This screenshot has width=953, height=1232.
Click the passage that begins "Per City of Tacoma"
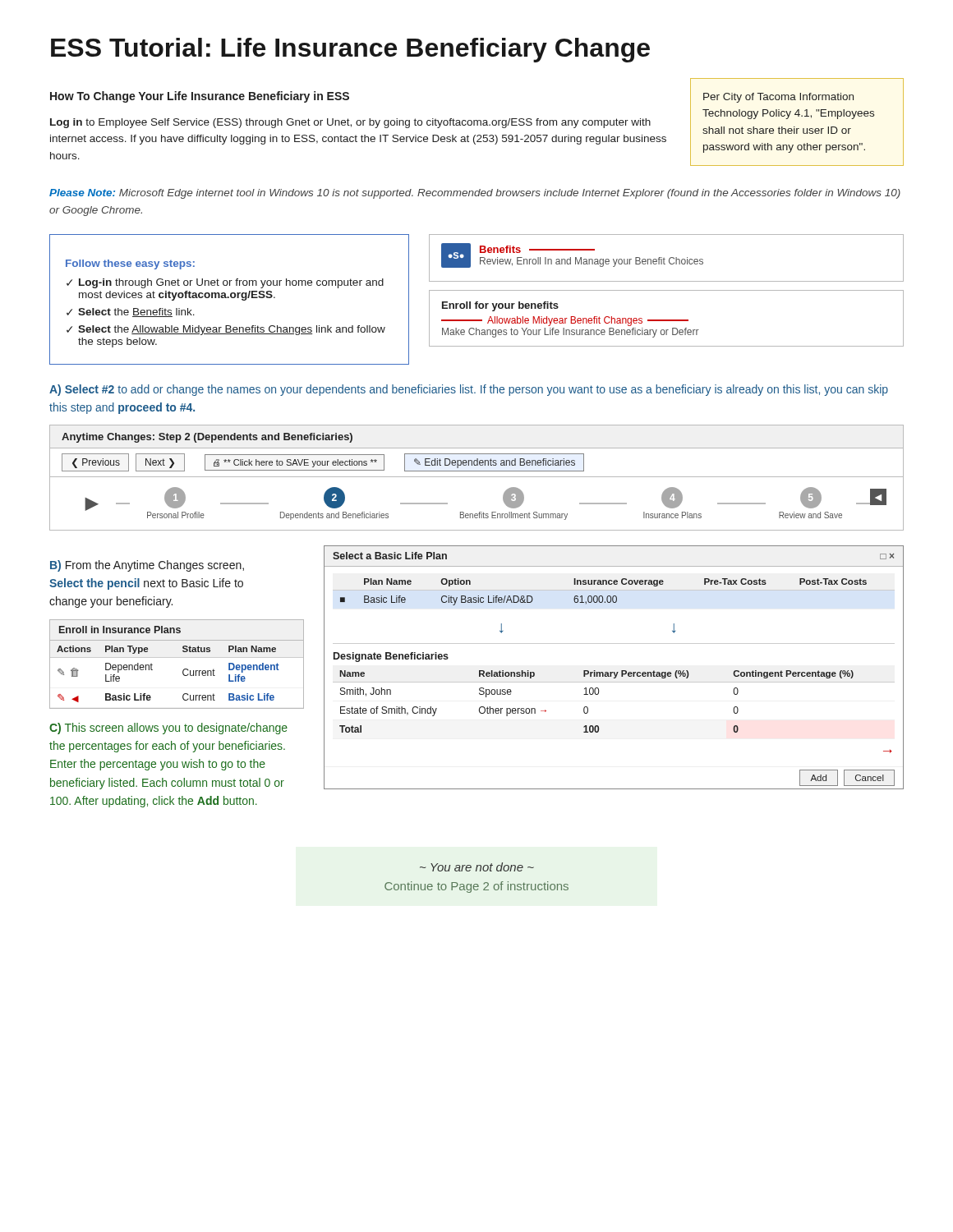coord(797,122)
